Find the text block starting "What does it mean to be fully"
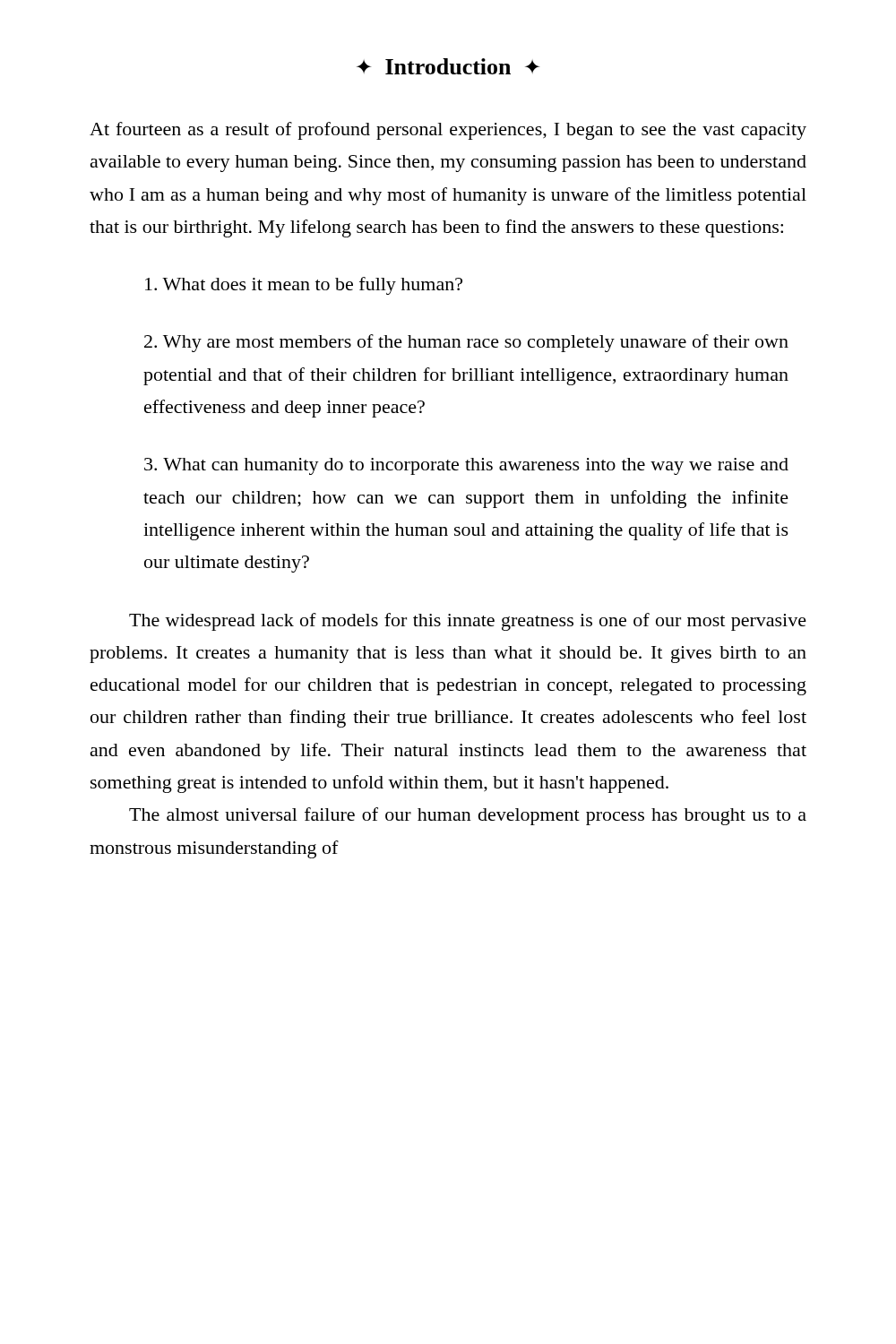 303,284
